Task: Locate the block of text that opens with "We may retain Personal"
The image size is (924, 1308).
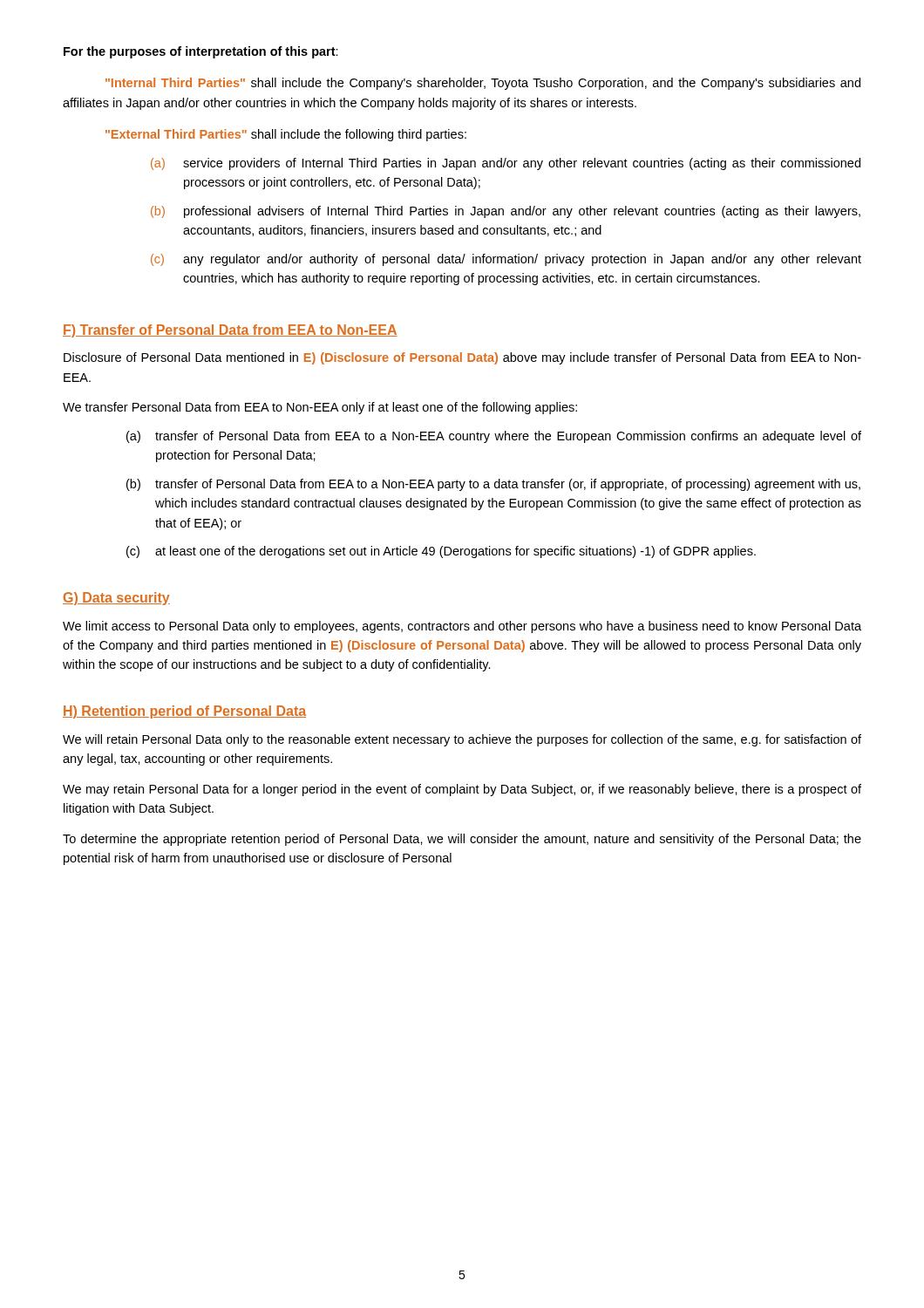Action: click(462, 799)
